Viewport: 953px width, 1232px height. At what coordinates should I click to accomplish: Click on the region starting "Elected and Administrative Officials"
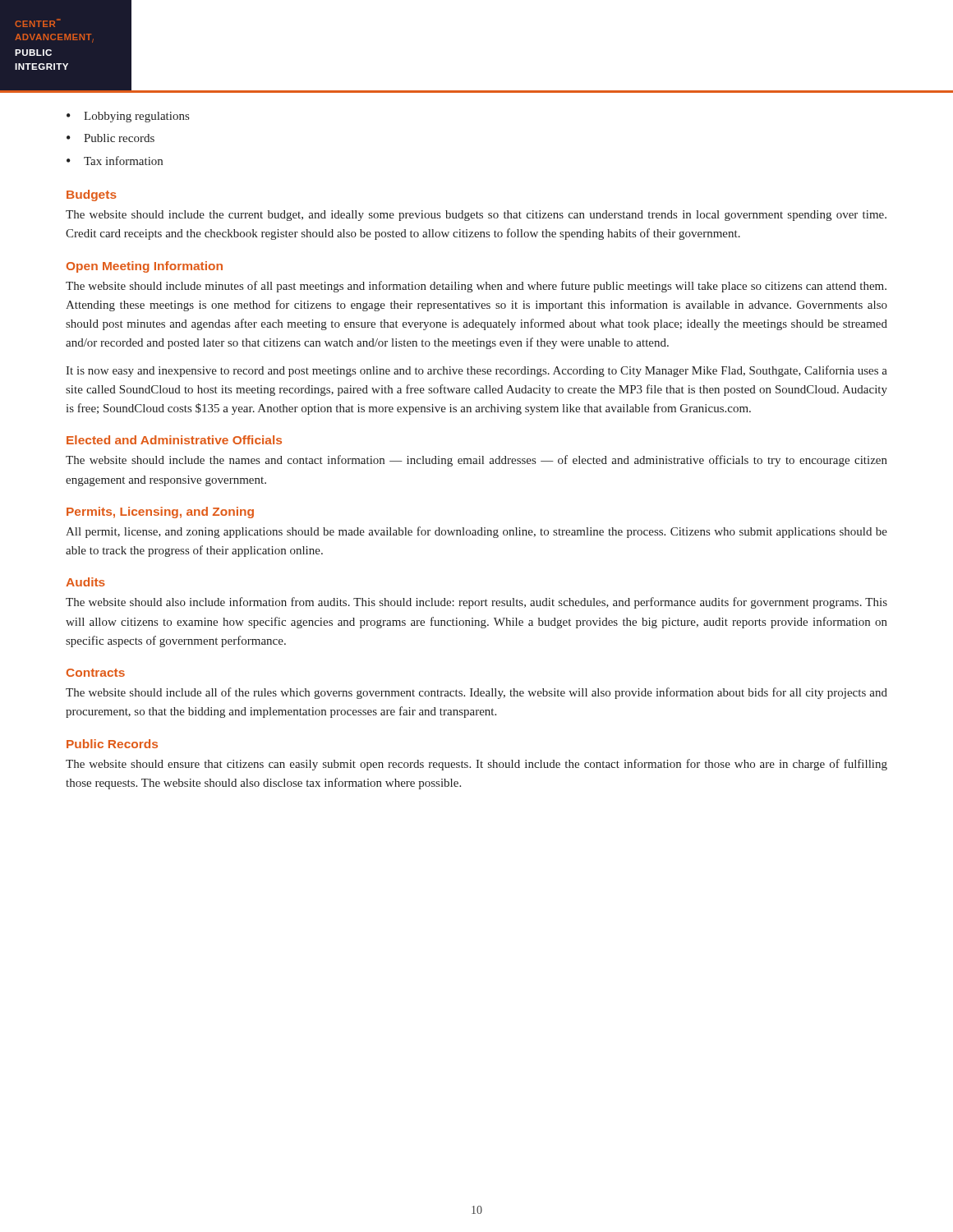(174, 440)
